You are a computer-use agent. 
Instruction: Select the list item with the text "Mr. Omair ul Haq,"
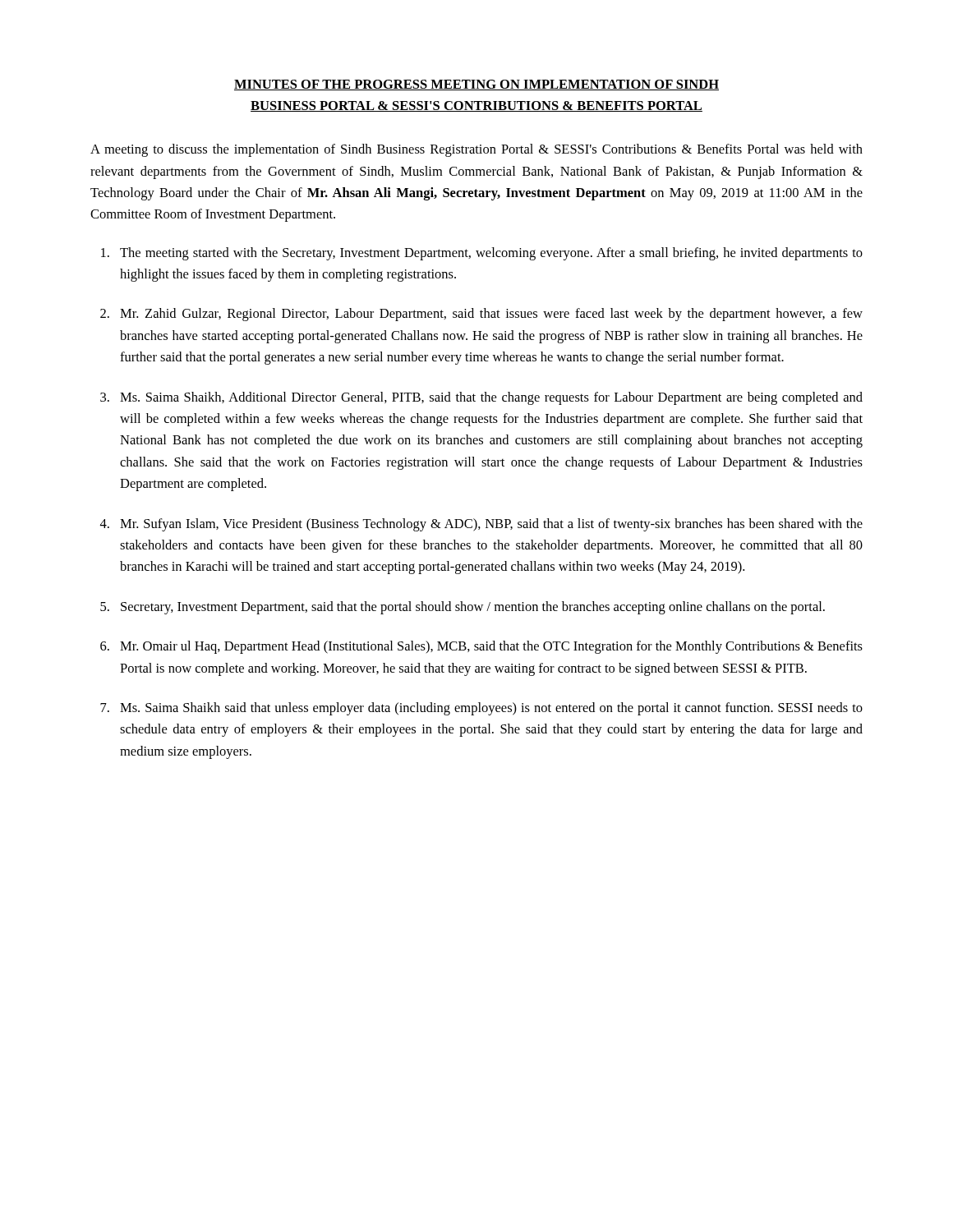point(491,657)
